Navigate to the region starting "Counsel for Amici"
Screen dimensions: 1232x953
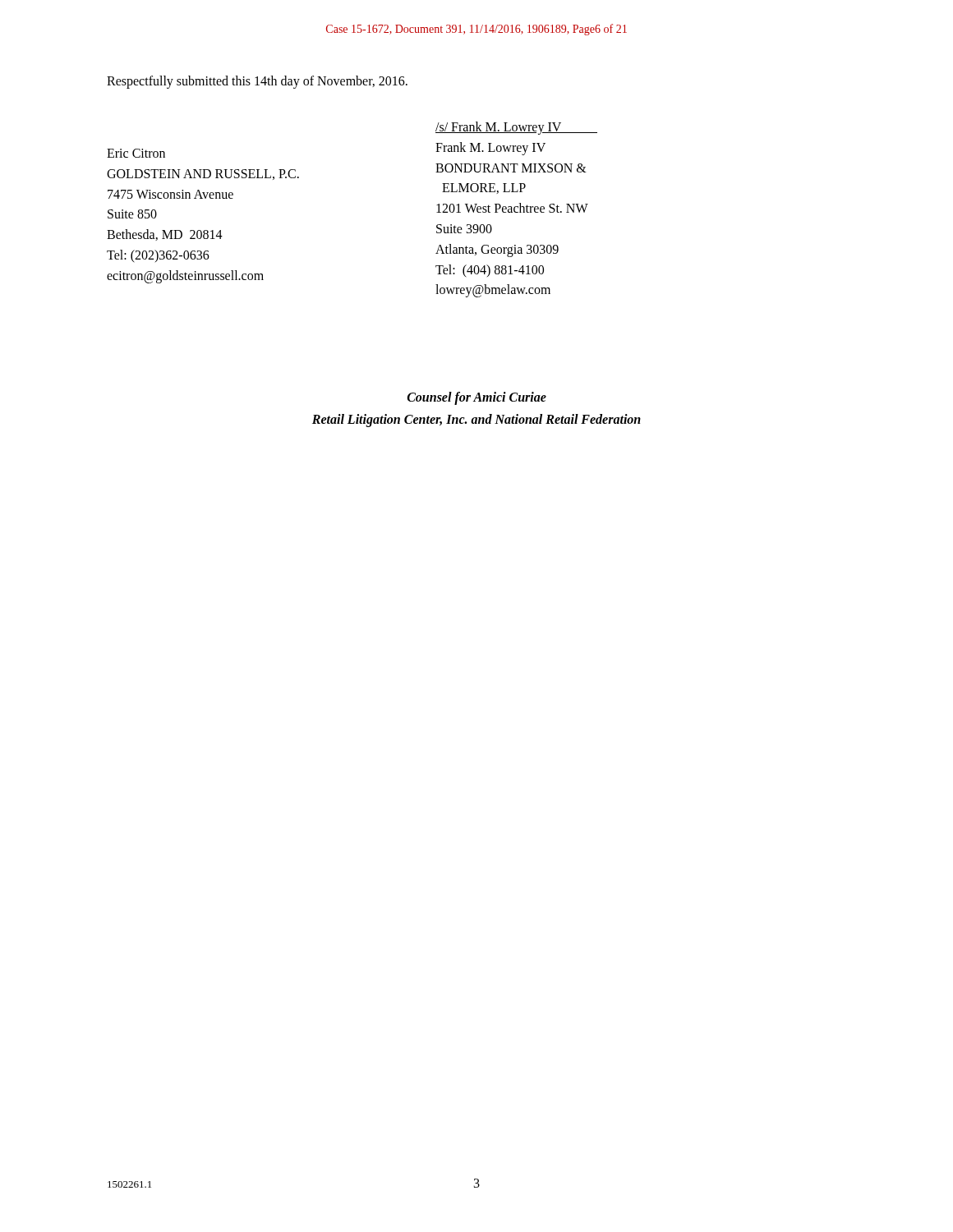[x=476, y=408]
